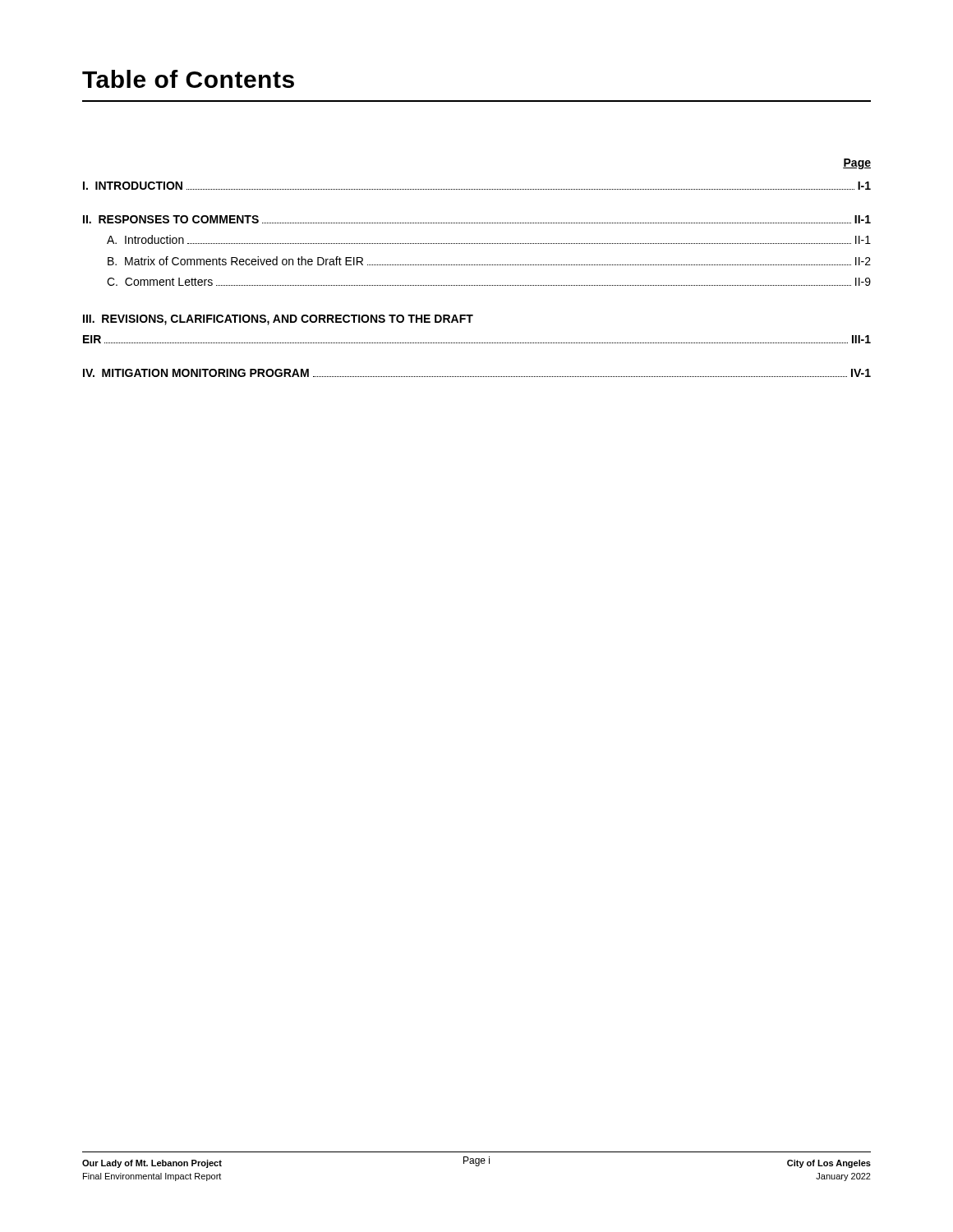Where does it say "A. Introduction II-1"?

click(x=489, y=241)
